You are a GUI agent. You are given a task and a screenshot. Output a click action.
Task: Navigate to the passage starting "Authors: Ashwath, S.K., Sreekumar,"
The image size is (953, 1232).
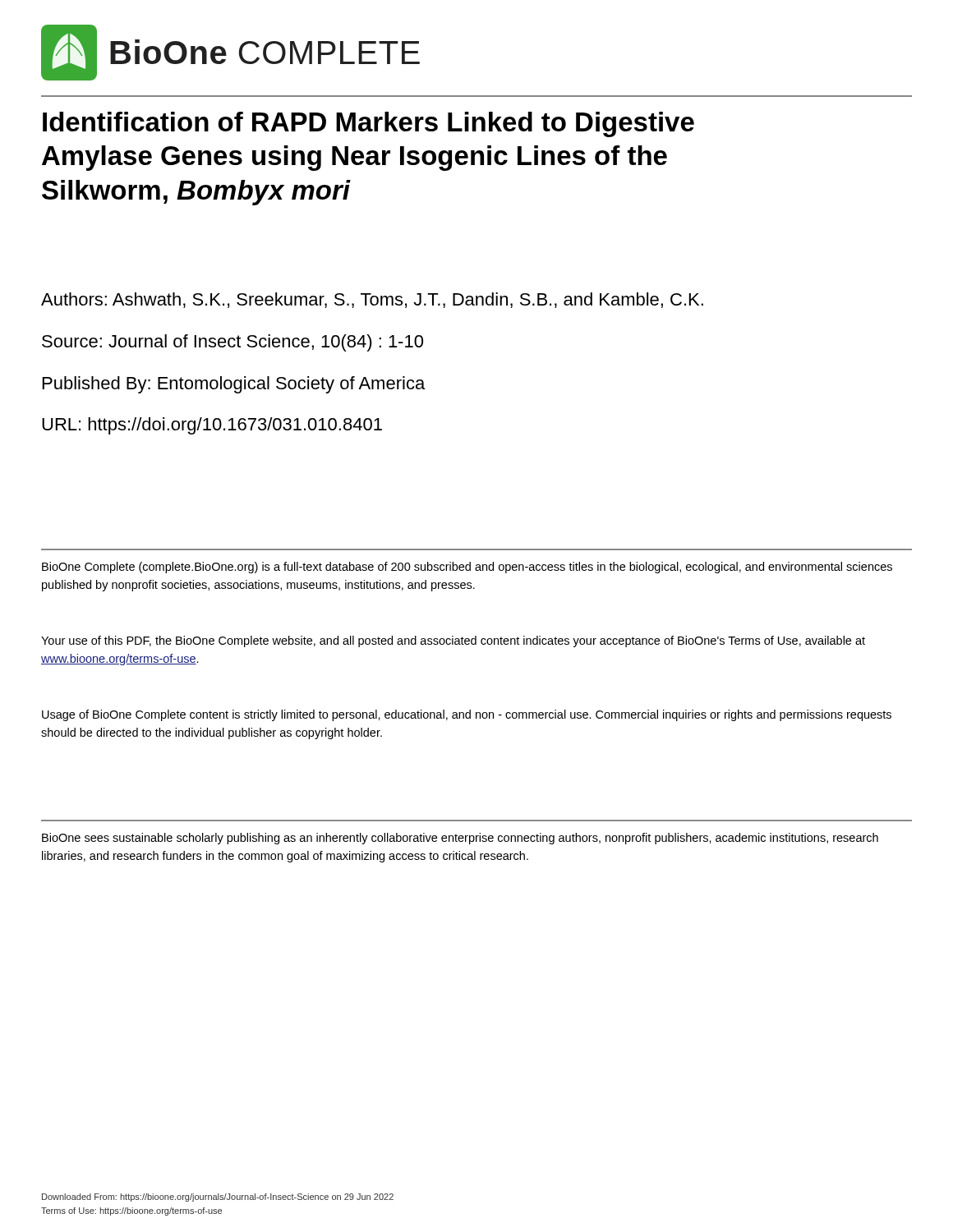pyautogui.click(x=373, y=299)
